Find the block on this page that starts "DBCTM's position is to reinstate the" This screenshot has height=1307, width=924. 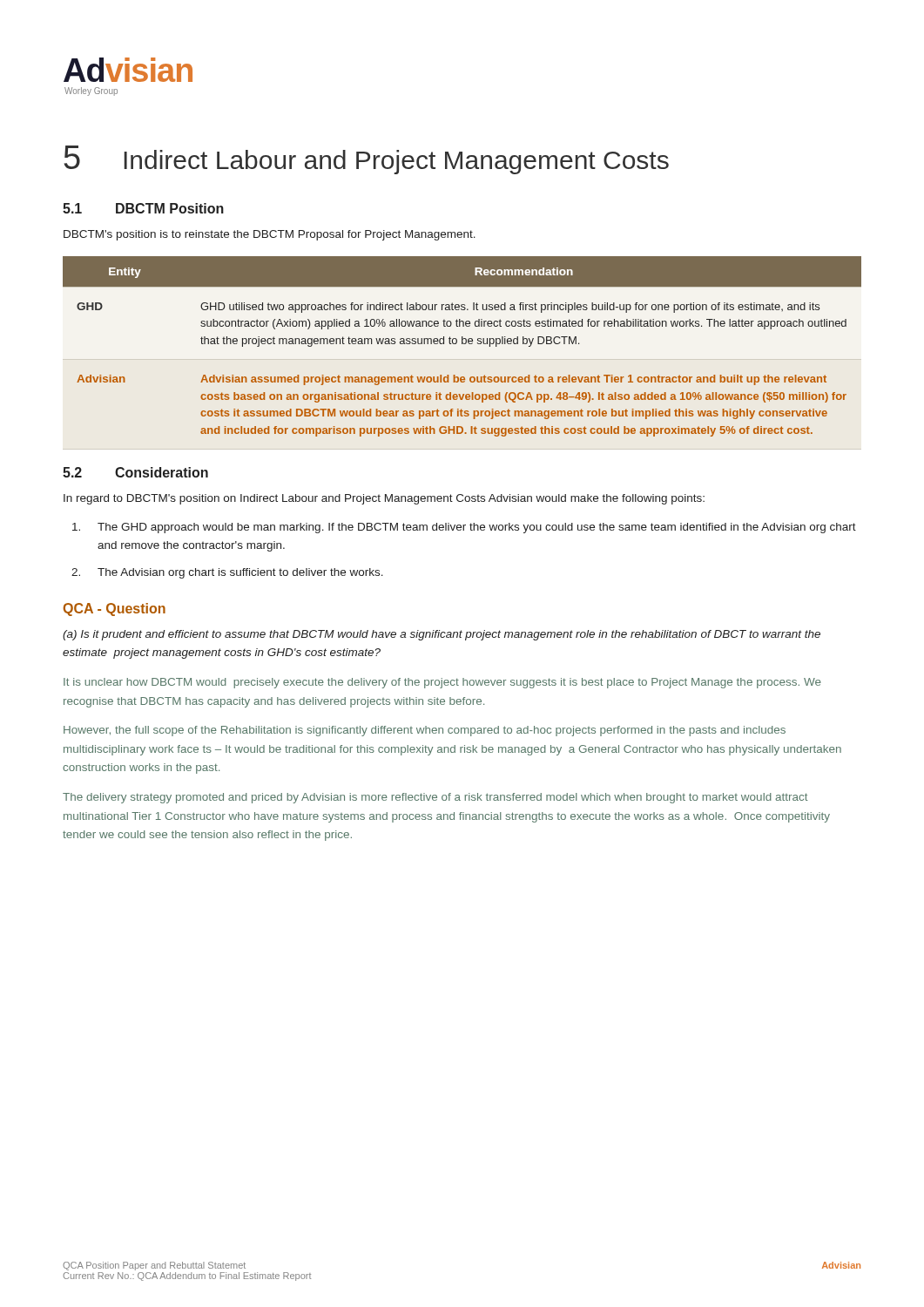(x=269, y=234)
